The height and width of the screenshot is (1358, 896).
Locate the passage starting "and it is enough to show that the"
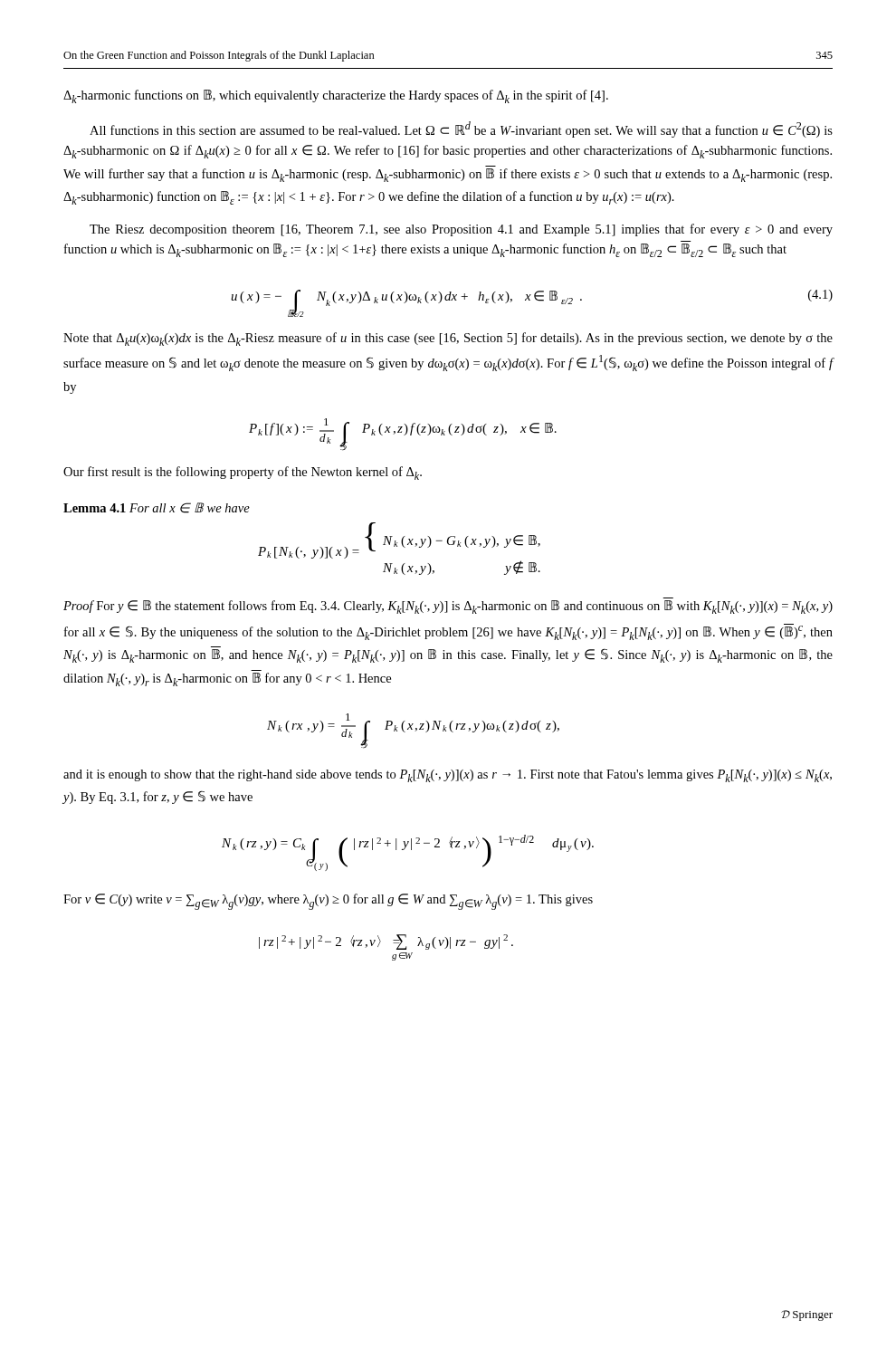pyautogui.click(x=448, y=786)
